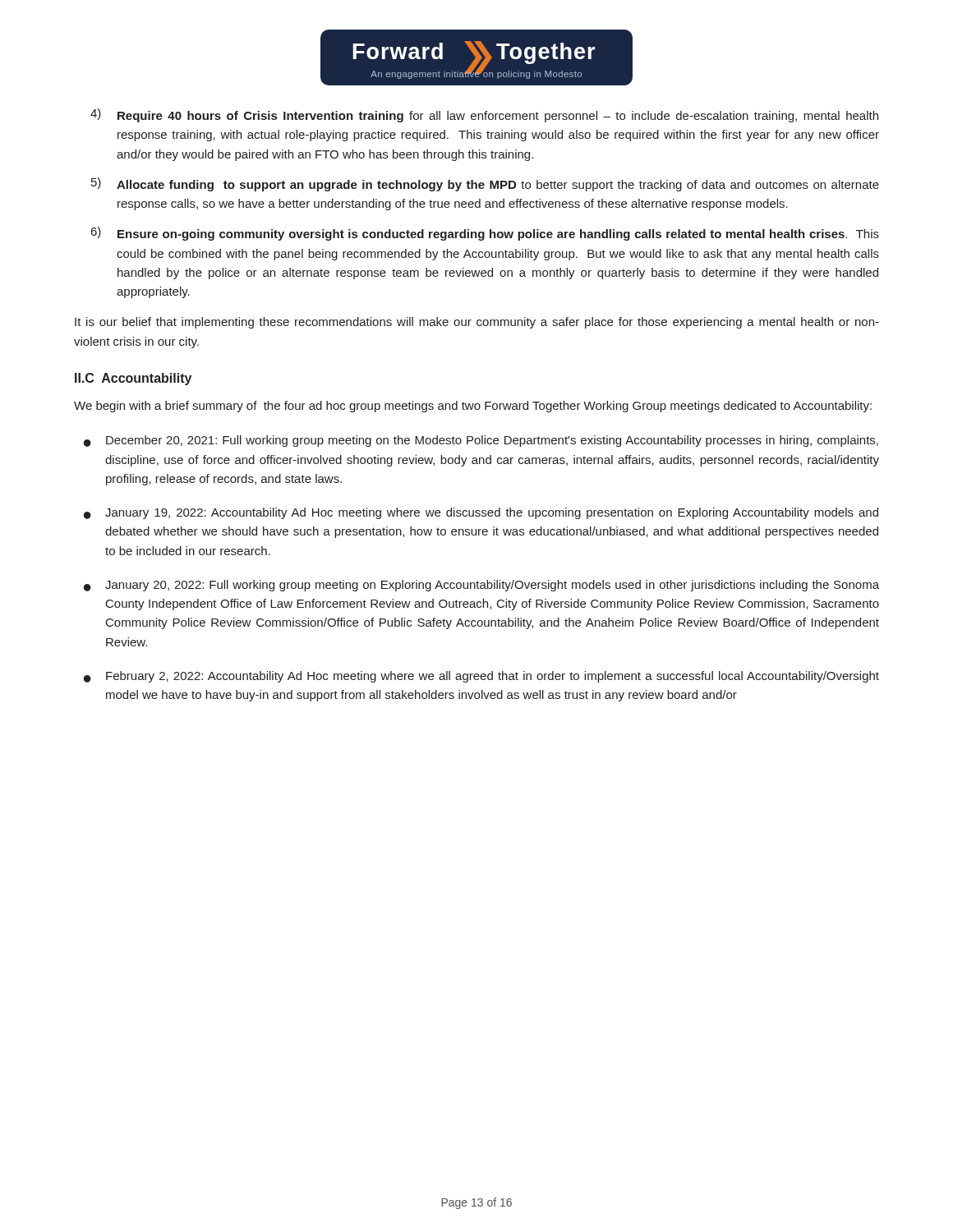The image size is (953, 1232).
Task: Click on the list item containing "● January 19, 2022: Accountability Ad"
Action: (x=481, y=531)
